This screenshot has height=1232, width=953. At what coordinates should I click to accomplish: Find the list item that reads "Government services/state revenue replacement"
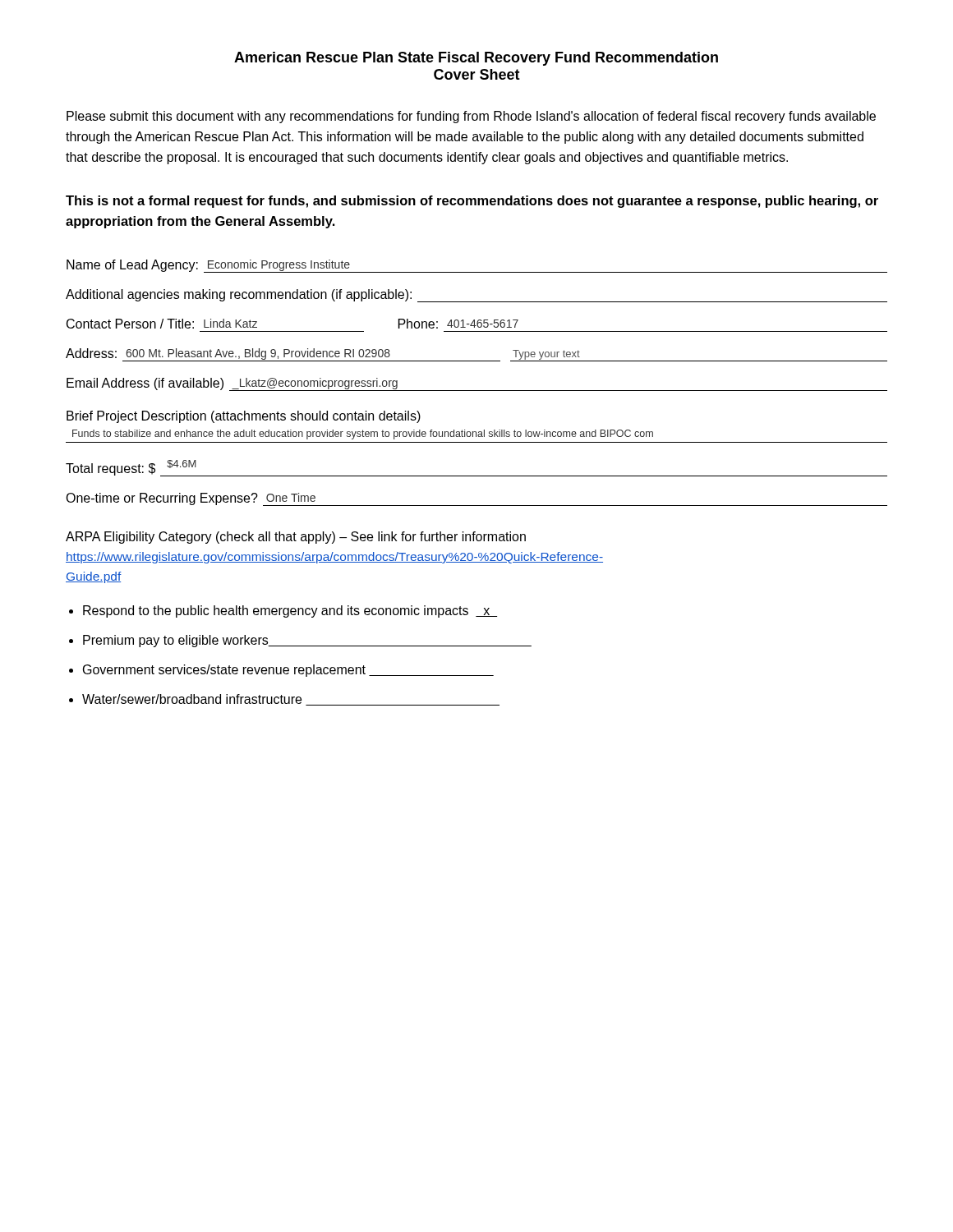click(288, 670)
